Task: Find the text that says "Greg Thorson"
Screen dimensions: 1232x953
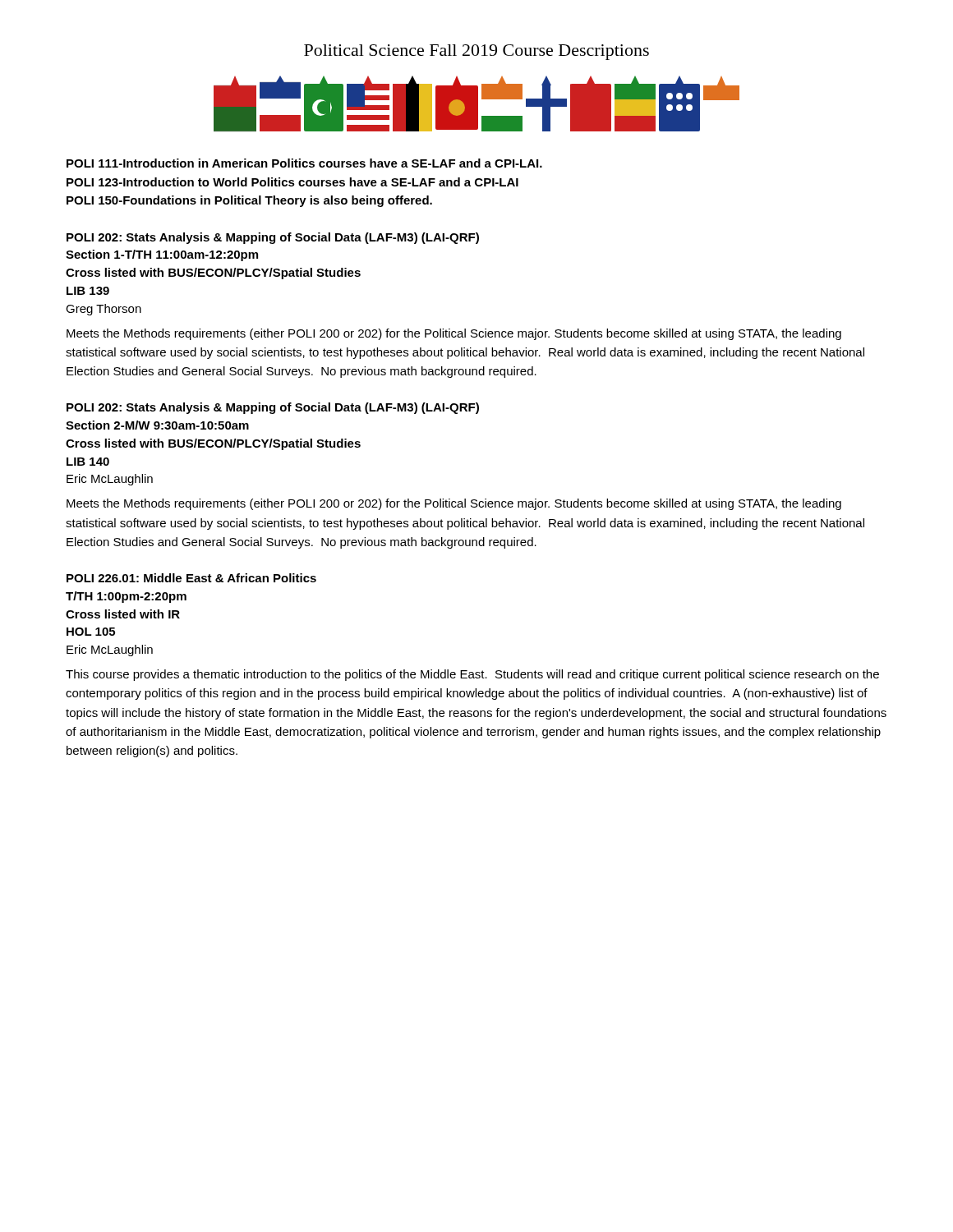Action: [x=104, y=308]
